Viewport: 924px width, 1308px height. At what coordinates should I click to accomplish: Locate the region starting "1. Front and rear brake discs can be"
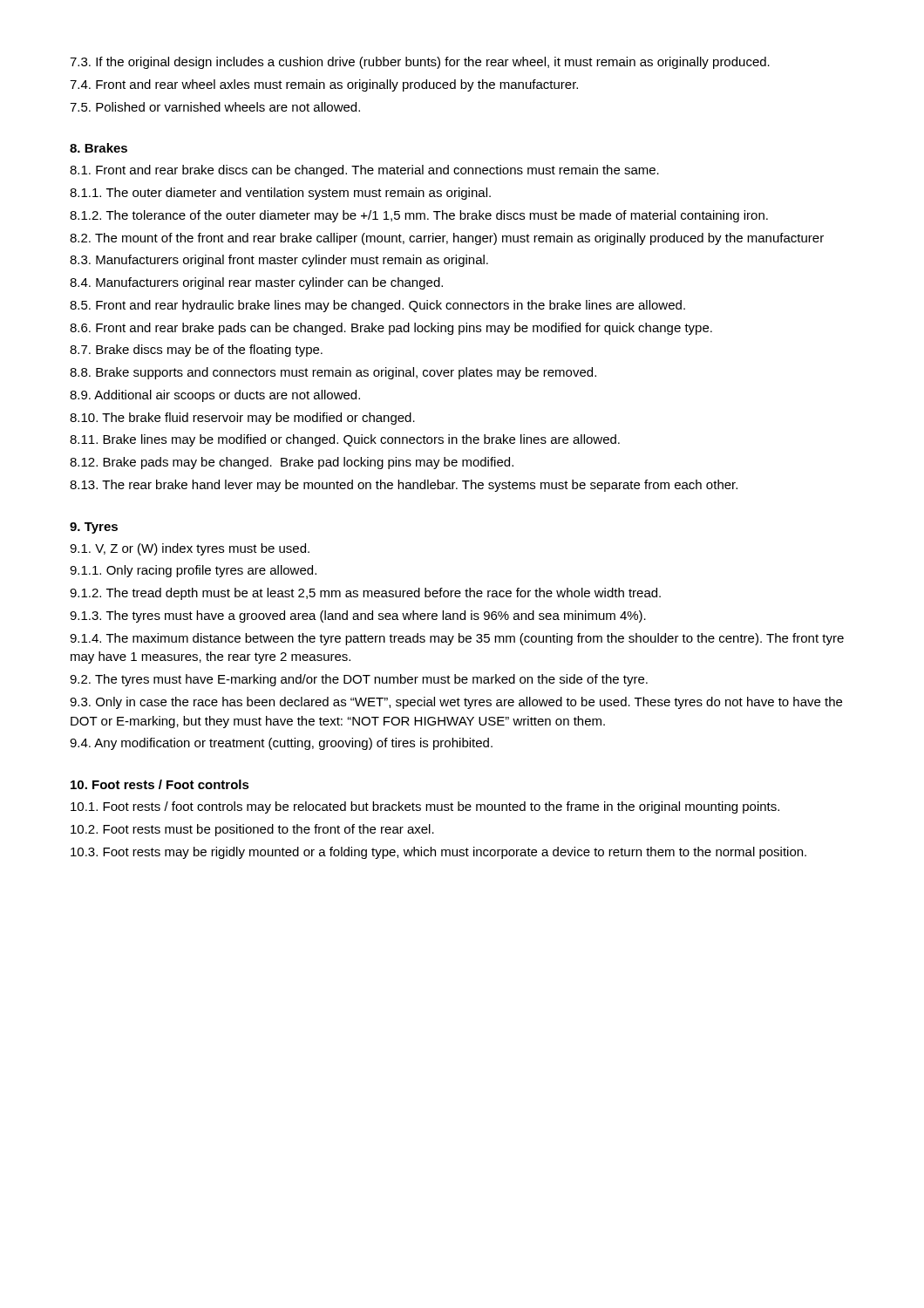pos(365,170)
